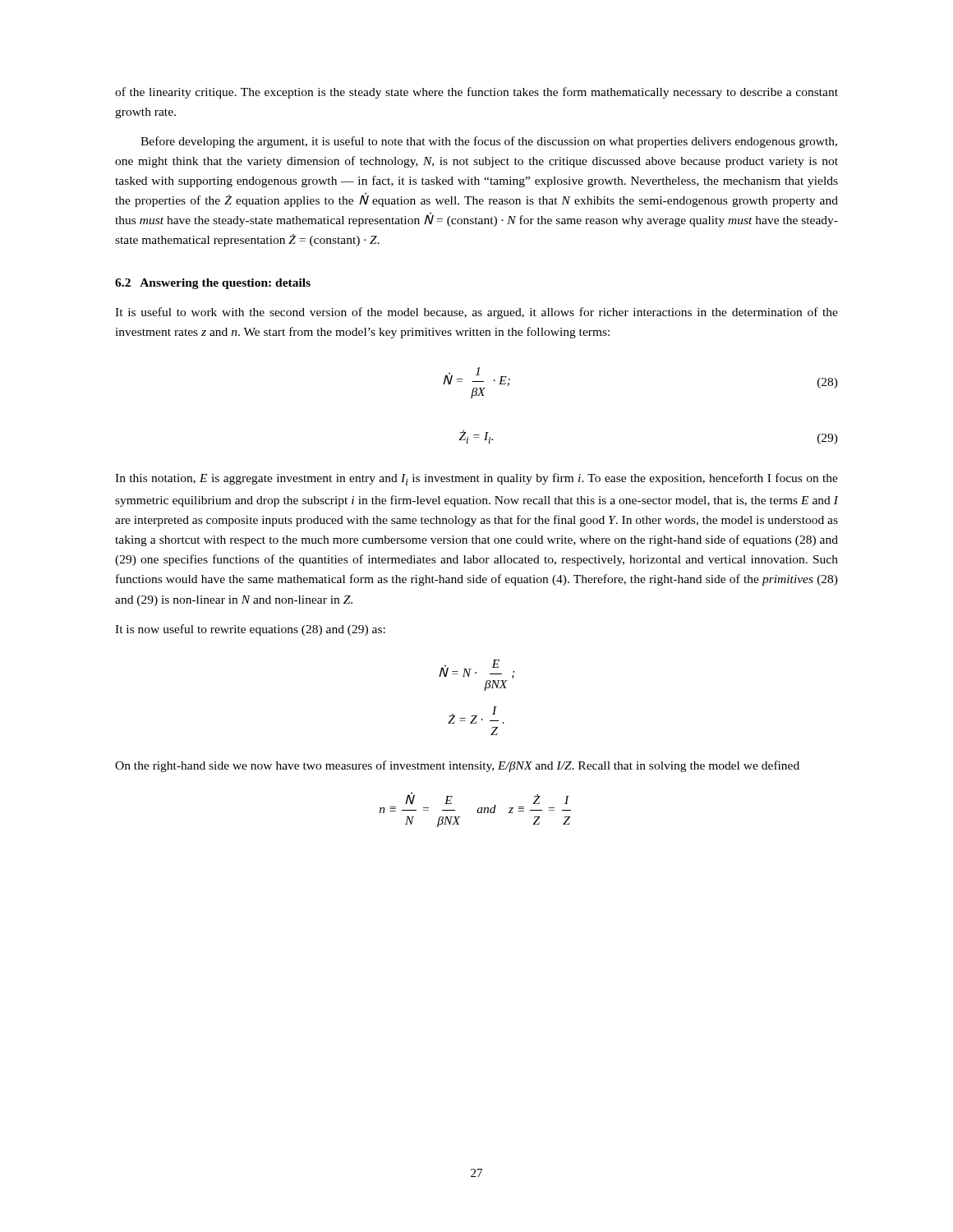953x1232 pixels.
Task: Point to the region starting "Before developing the"
Action: click(x=476, y=190)
